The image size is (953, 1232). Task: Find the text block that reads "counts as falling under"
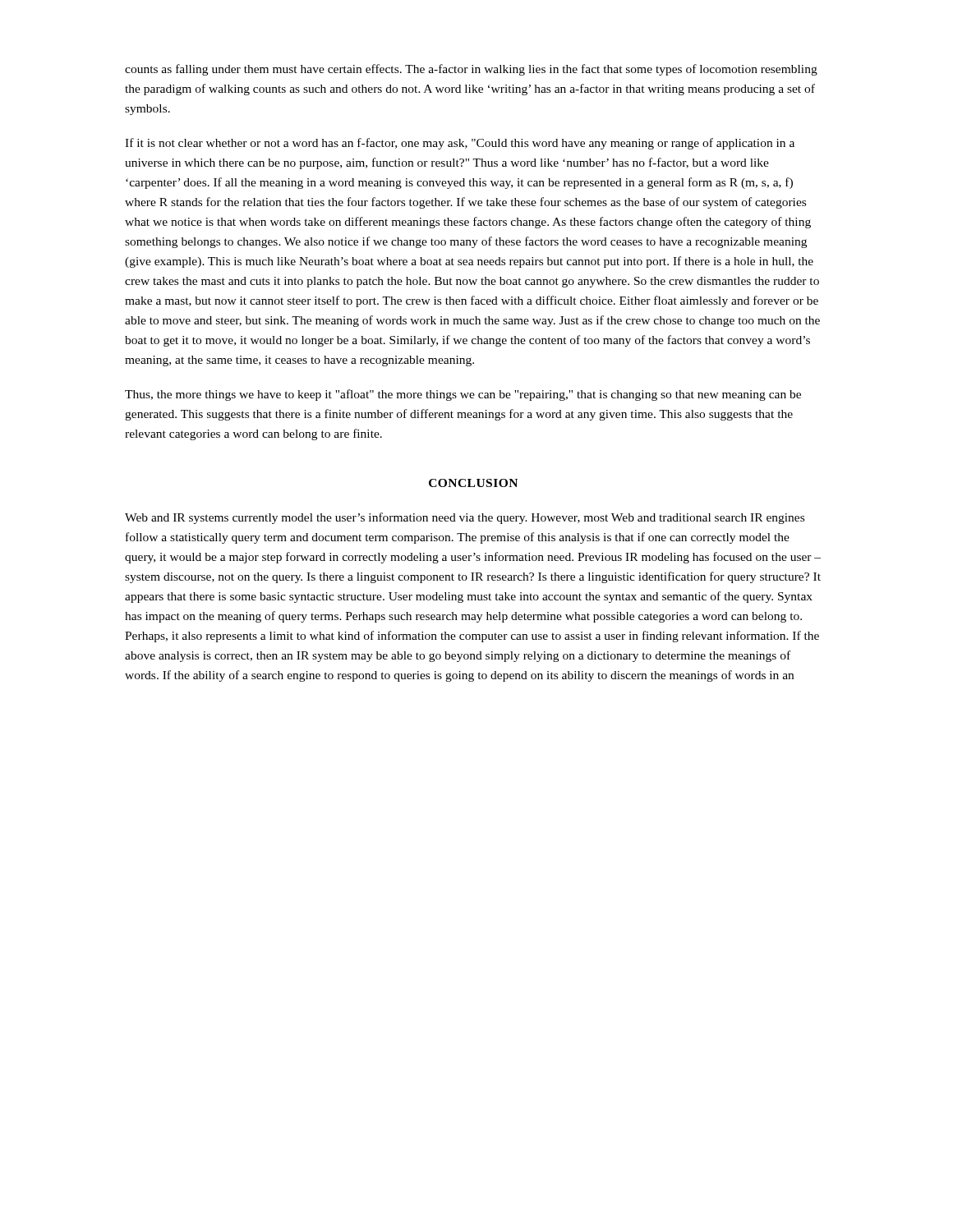471,88
